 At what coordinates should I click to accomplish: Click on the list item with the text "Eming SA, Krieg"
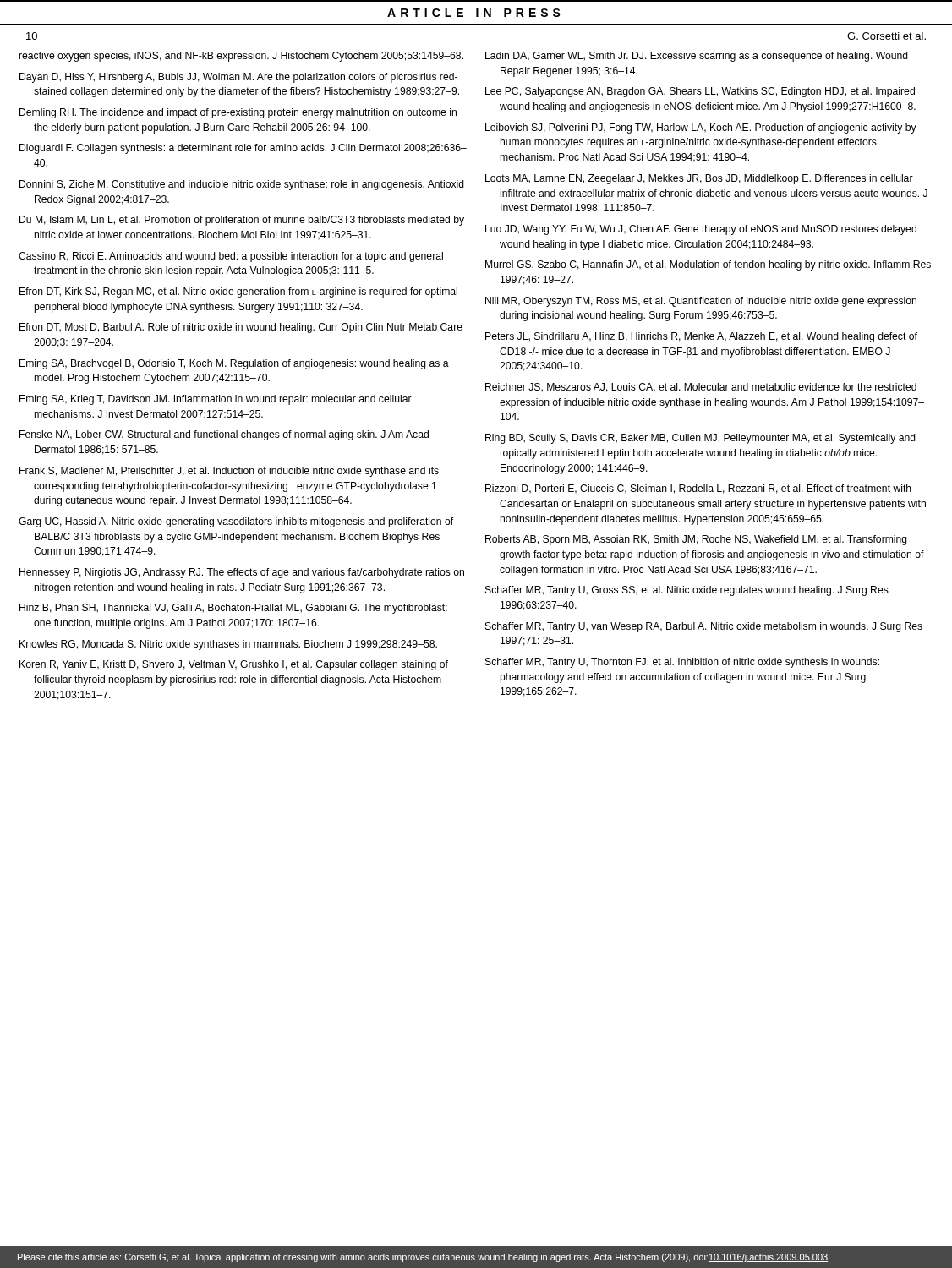click(x=215, y=407)
